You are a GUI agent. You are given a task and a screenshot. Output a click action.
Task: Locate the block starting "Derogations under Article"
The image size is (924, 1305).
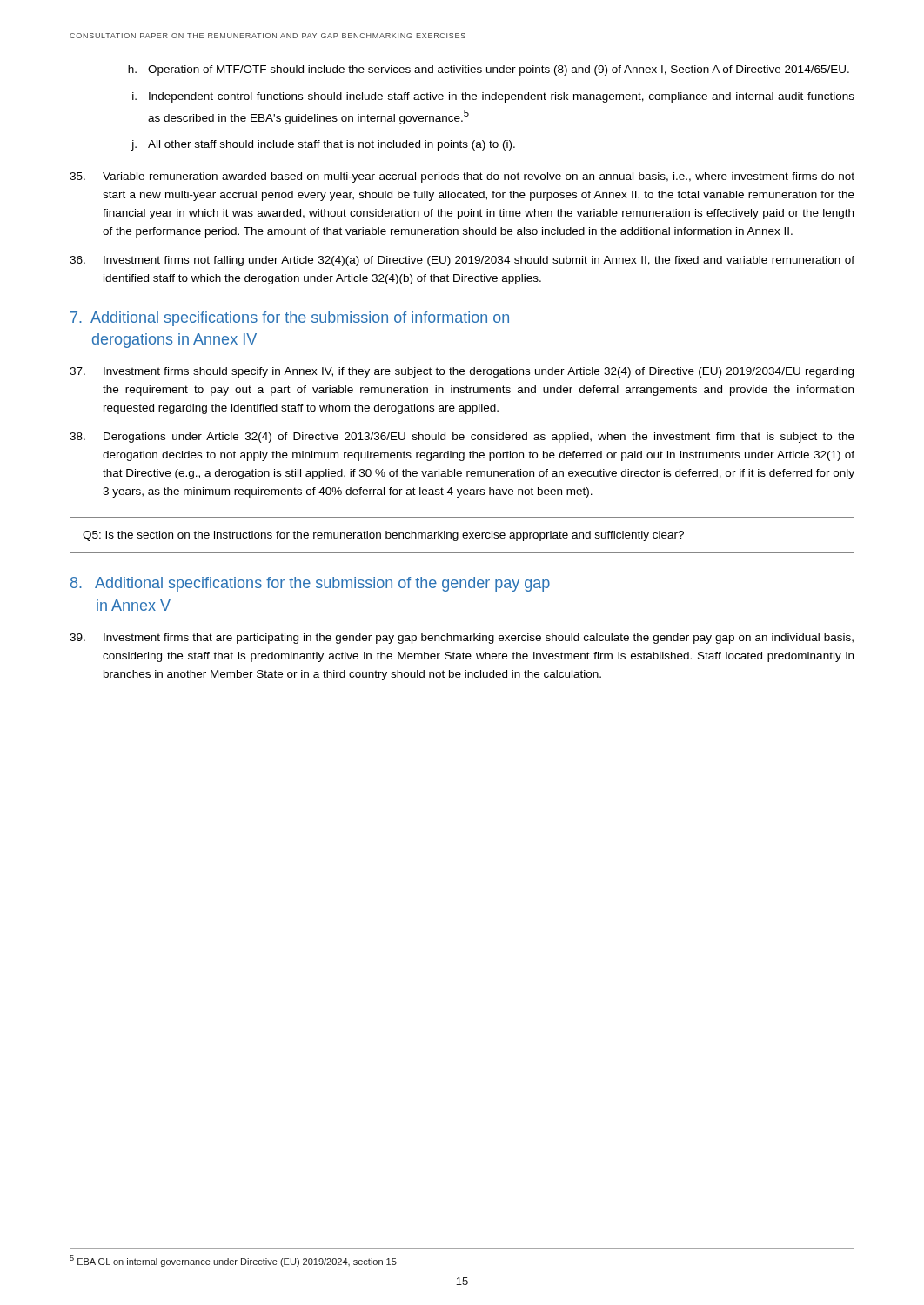point(462,464)
